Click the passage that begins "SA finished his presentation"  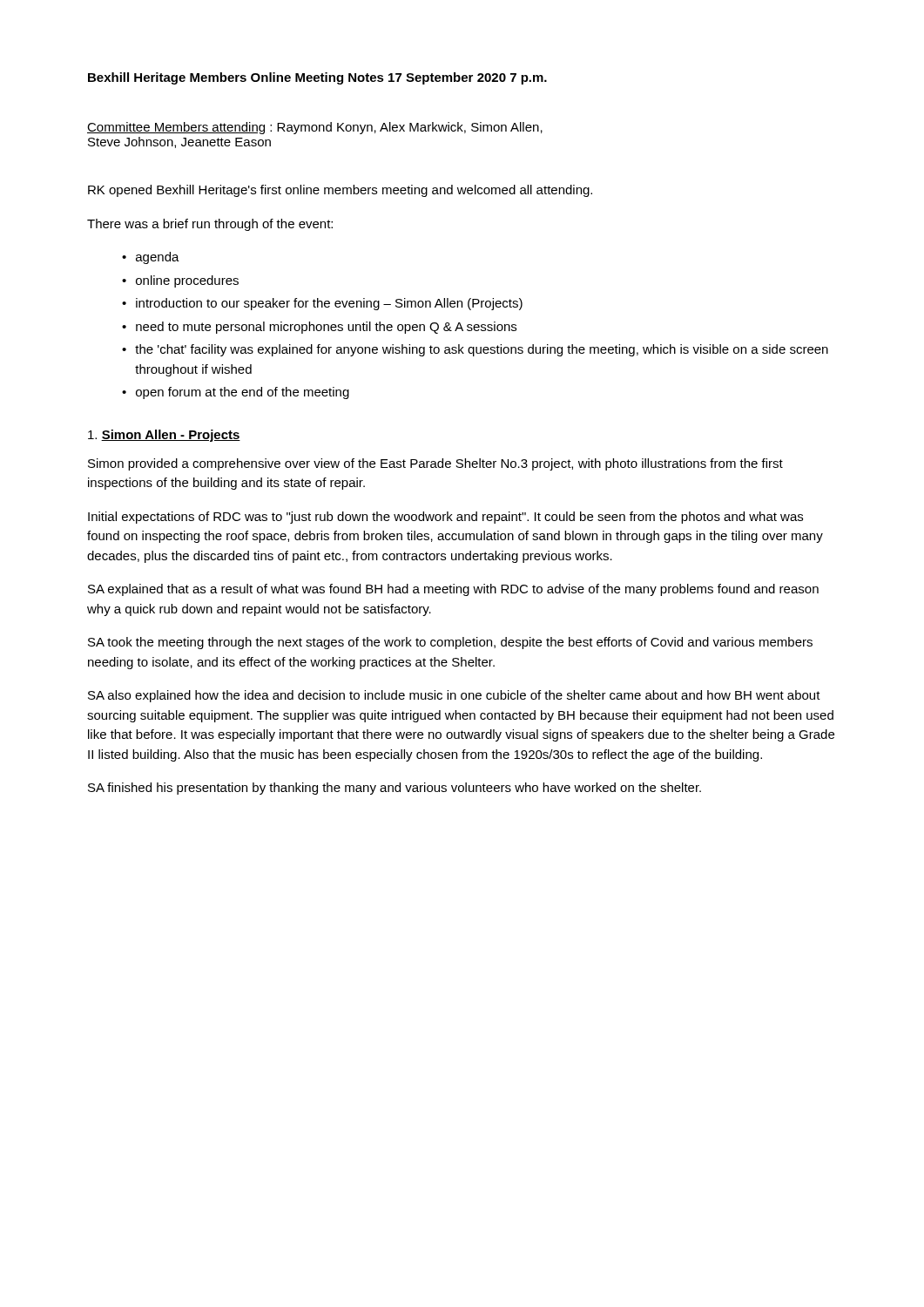pyautogui.click(x=395, y=787)
